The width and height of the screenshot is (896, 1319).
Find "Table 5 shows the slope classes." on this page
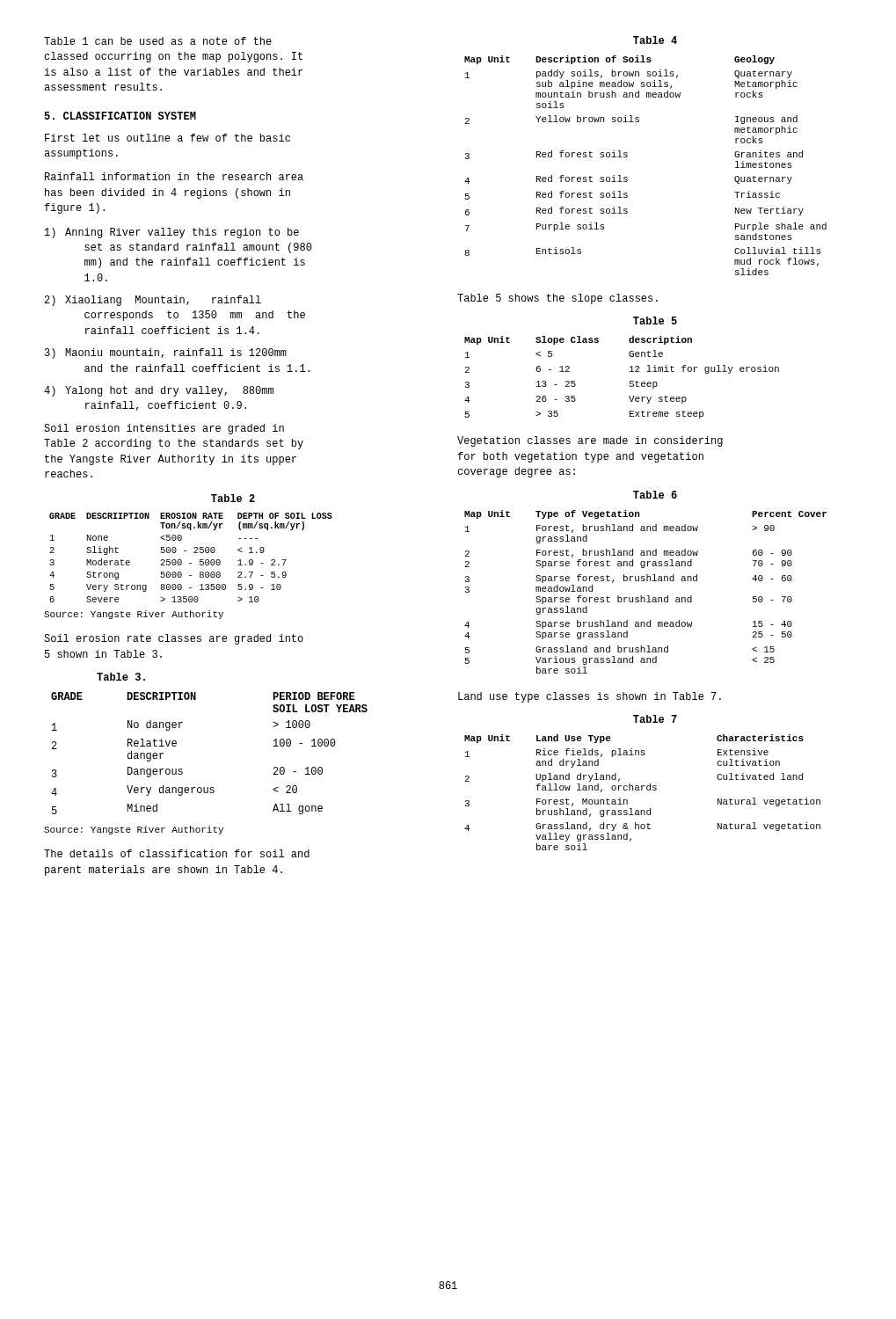click(559, 299)
